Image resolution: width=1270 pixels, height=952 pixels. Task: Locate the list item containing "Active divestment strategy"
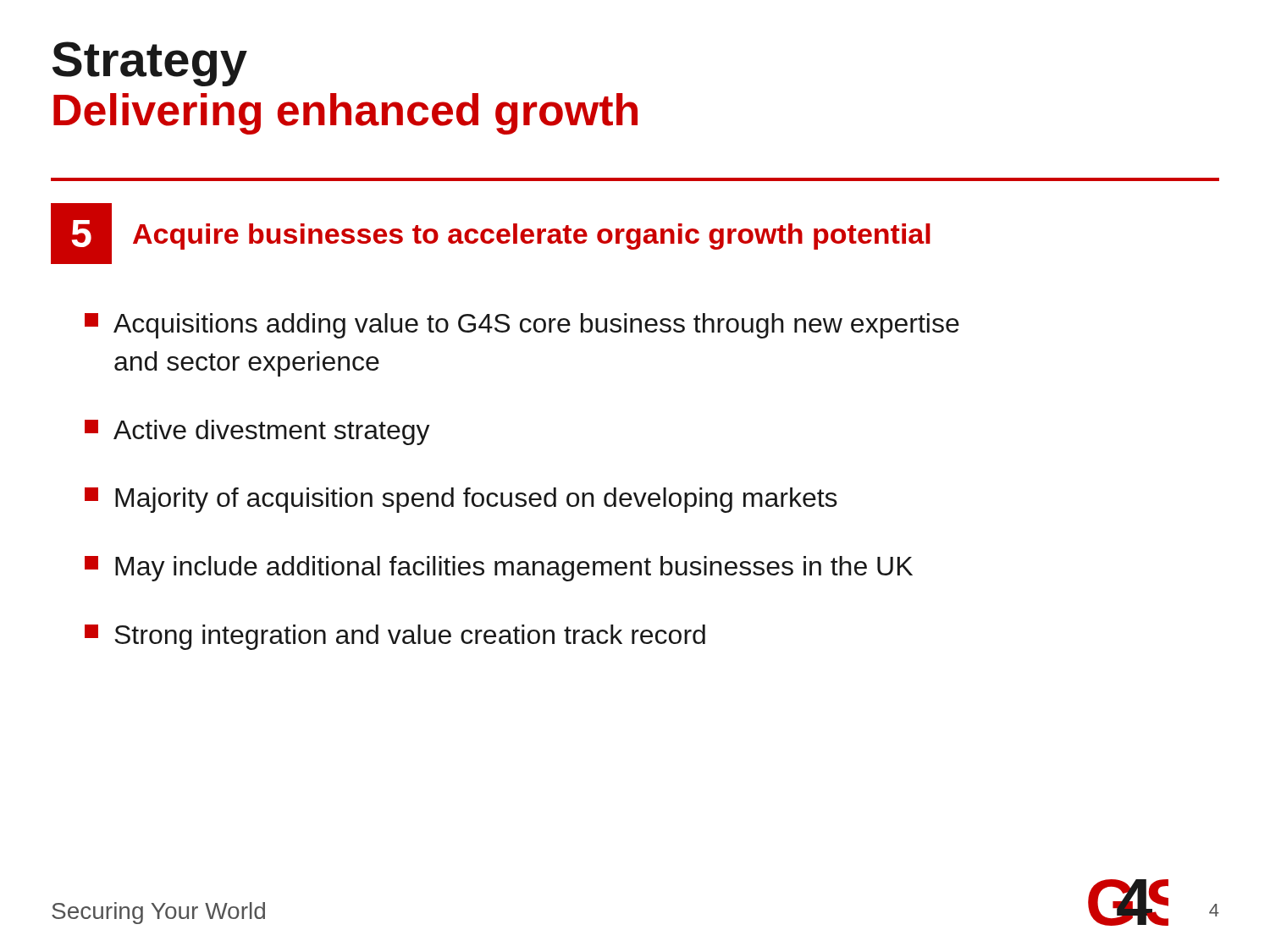click(257, 430)
